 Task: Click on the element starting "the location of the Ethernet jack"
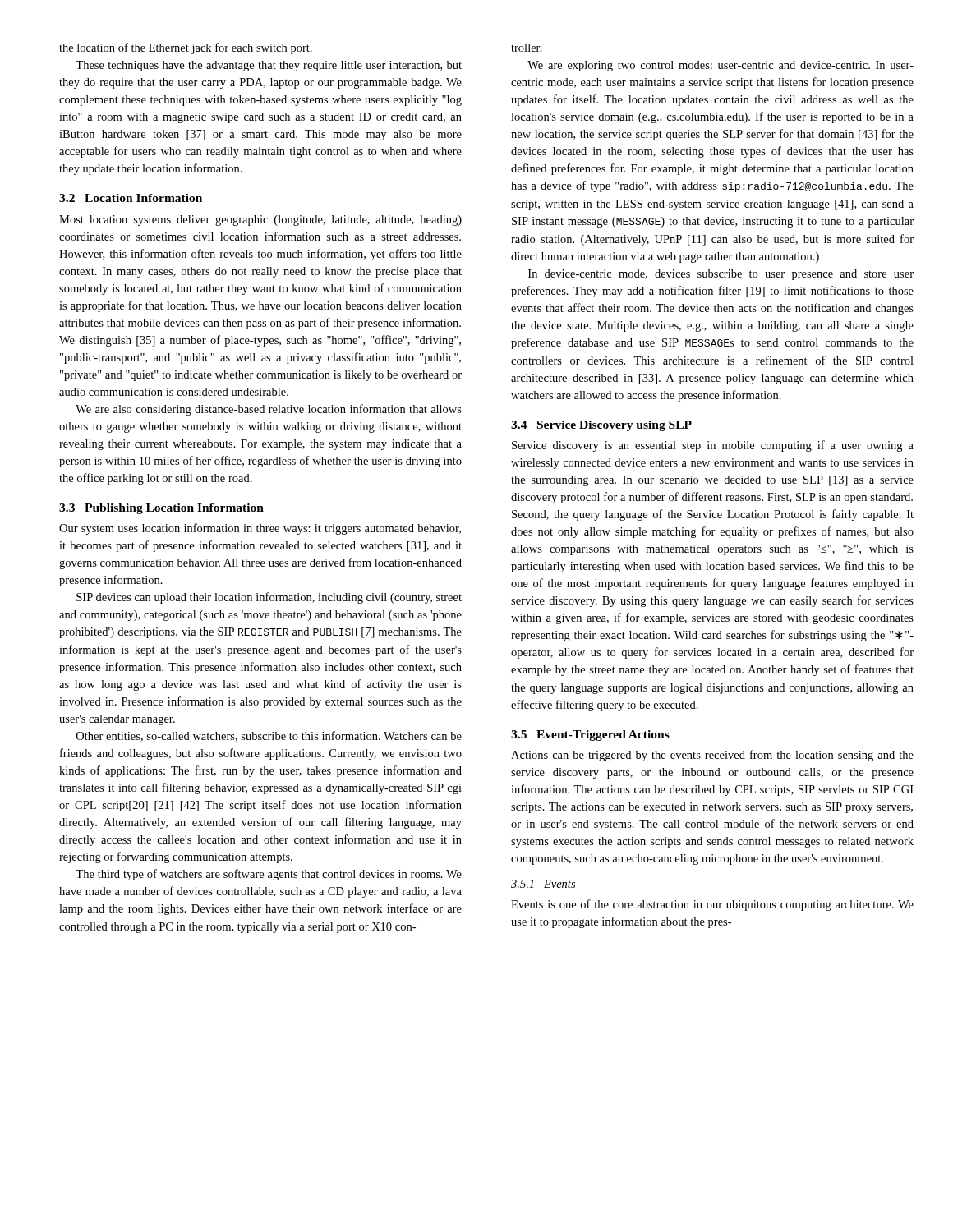click(x=260, y=108)
